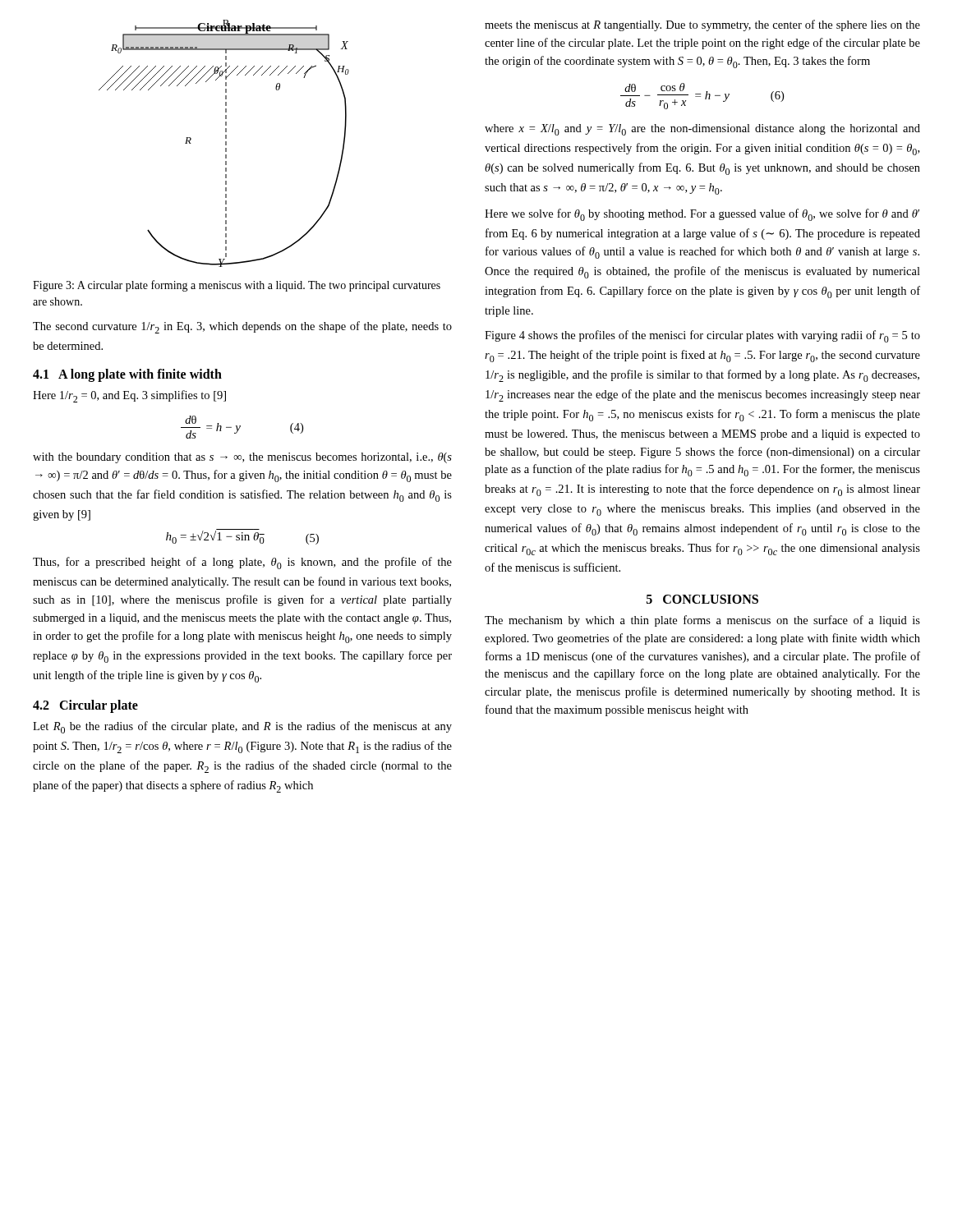Where is the passage that starts "meets the meniscus at R tangentially. Due"?
Image resolution: width=953 pixels, height=1232 pixels.
click(x=702, y=44)
